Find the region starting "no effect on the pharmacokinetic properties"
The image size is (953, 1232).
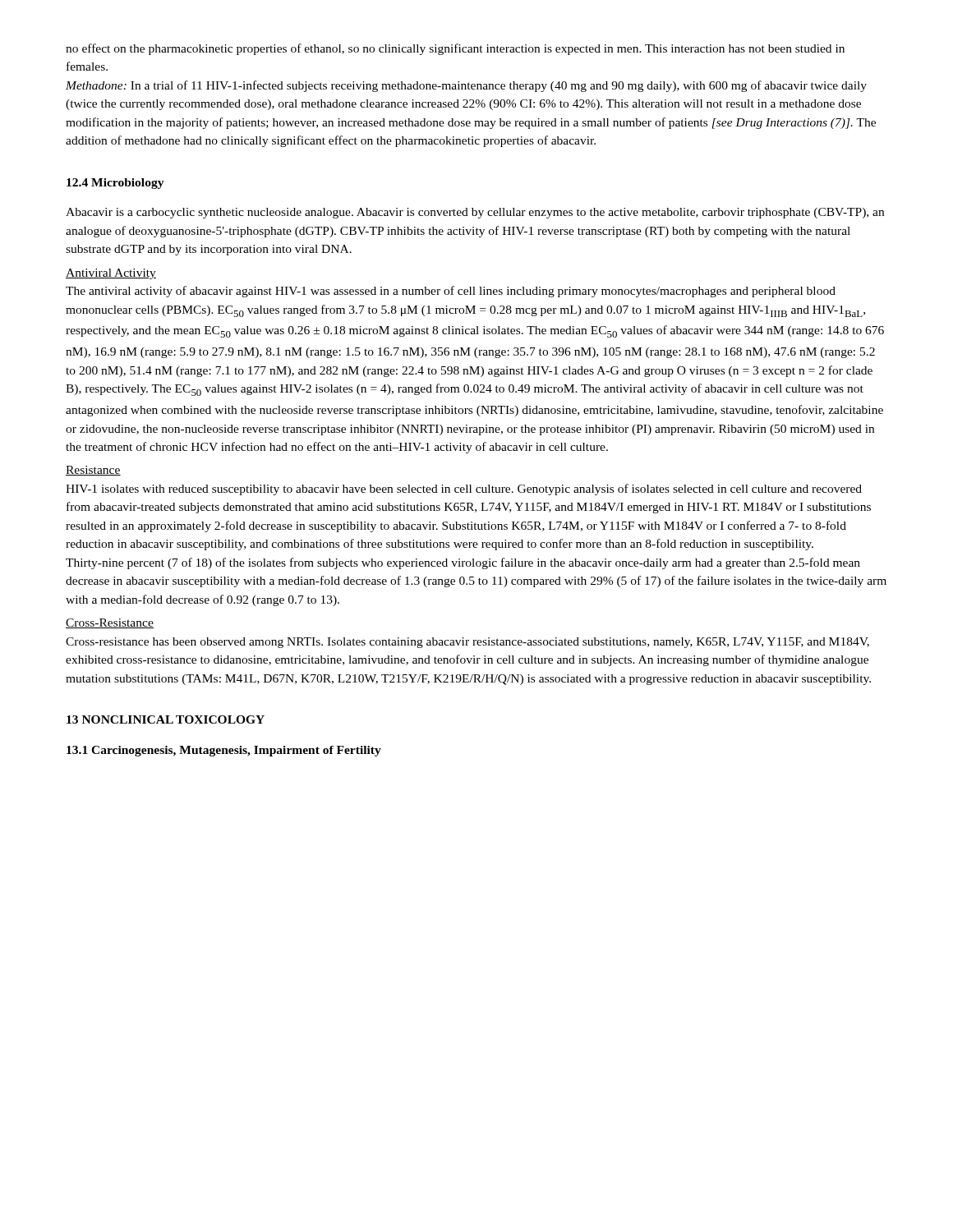tap(476, 95)
